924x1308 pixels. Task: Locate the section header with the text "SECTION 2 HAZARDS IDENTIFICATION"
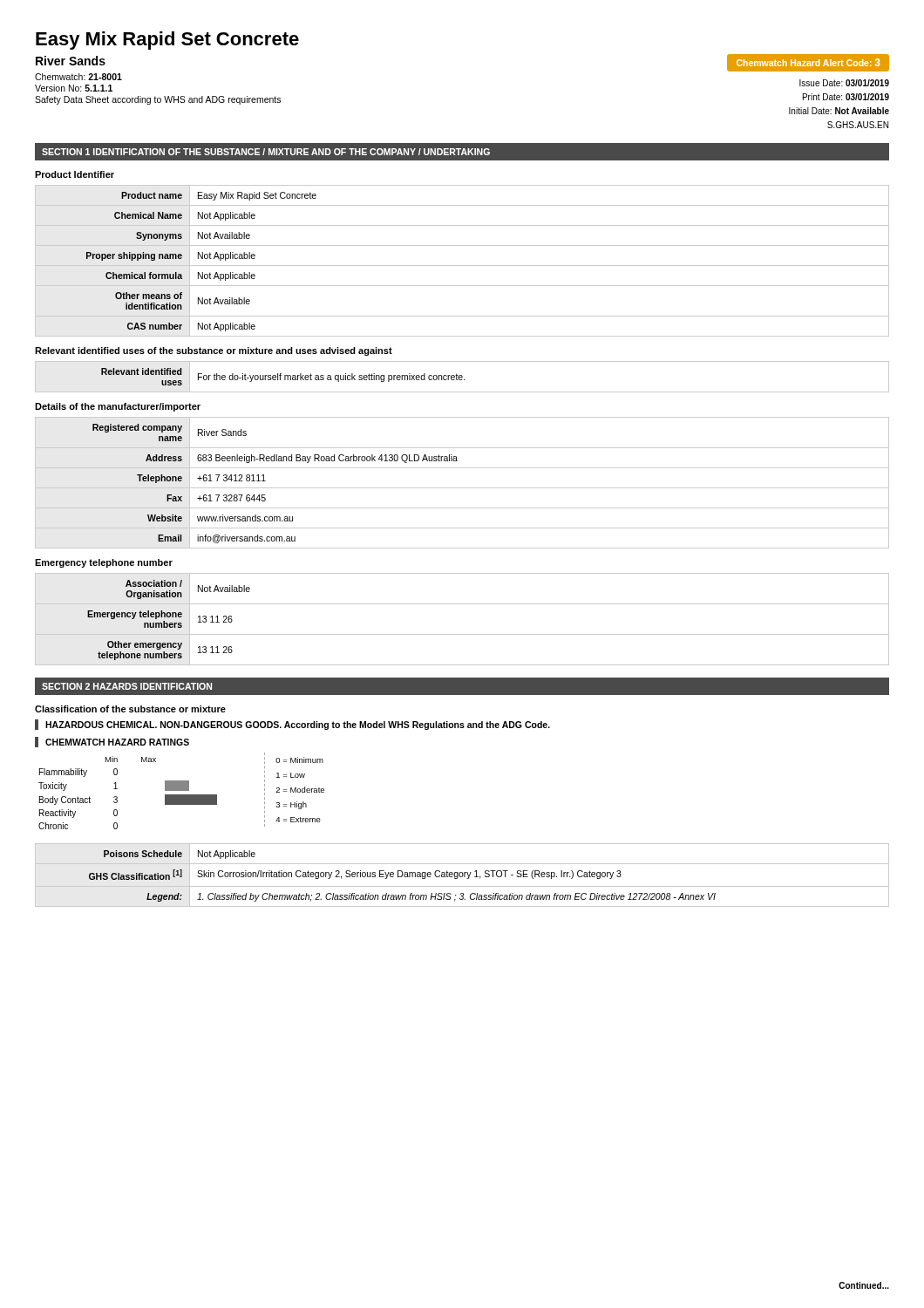click(x=127, y=686)
